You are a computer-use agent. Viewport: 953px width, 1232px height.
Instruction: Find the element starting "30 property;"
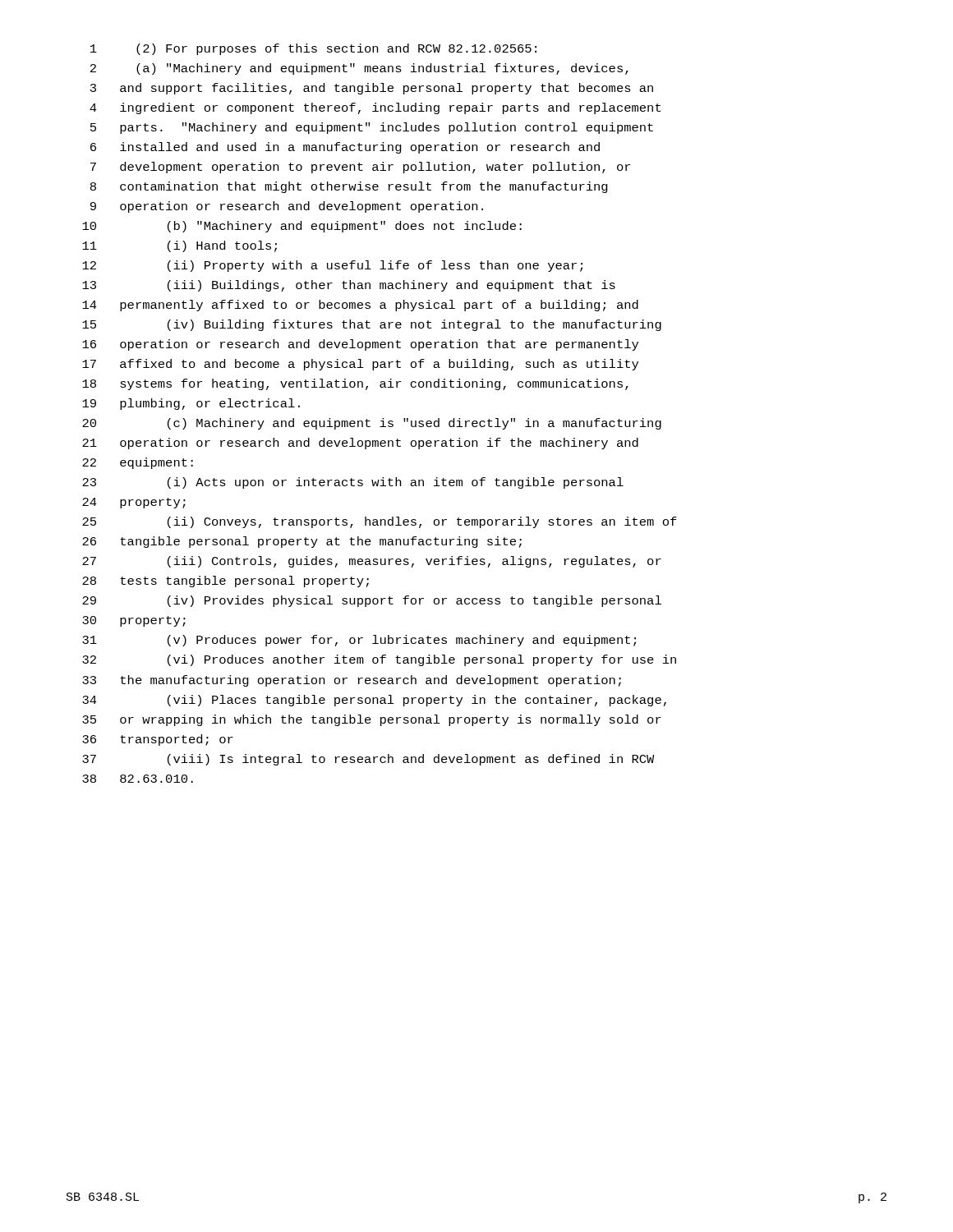tap(134, 621)
